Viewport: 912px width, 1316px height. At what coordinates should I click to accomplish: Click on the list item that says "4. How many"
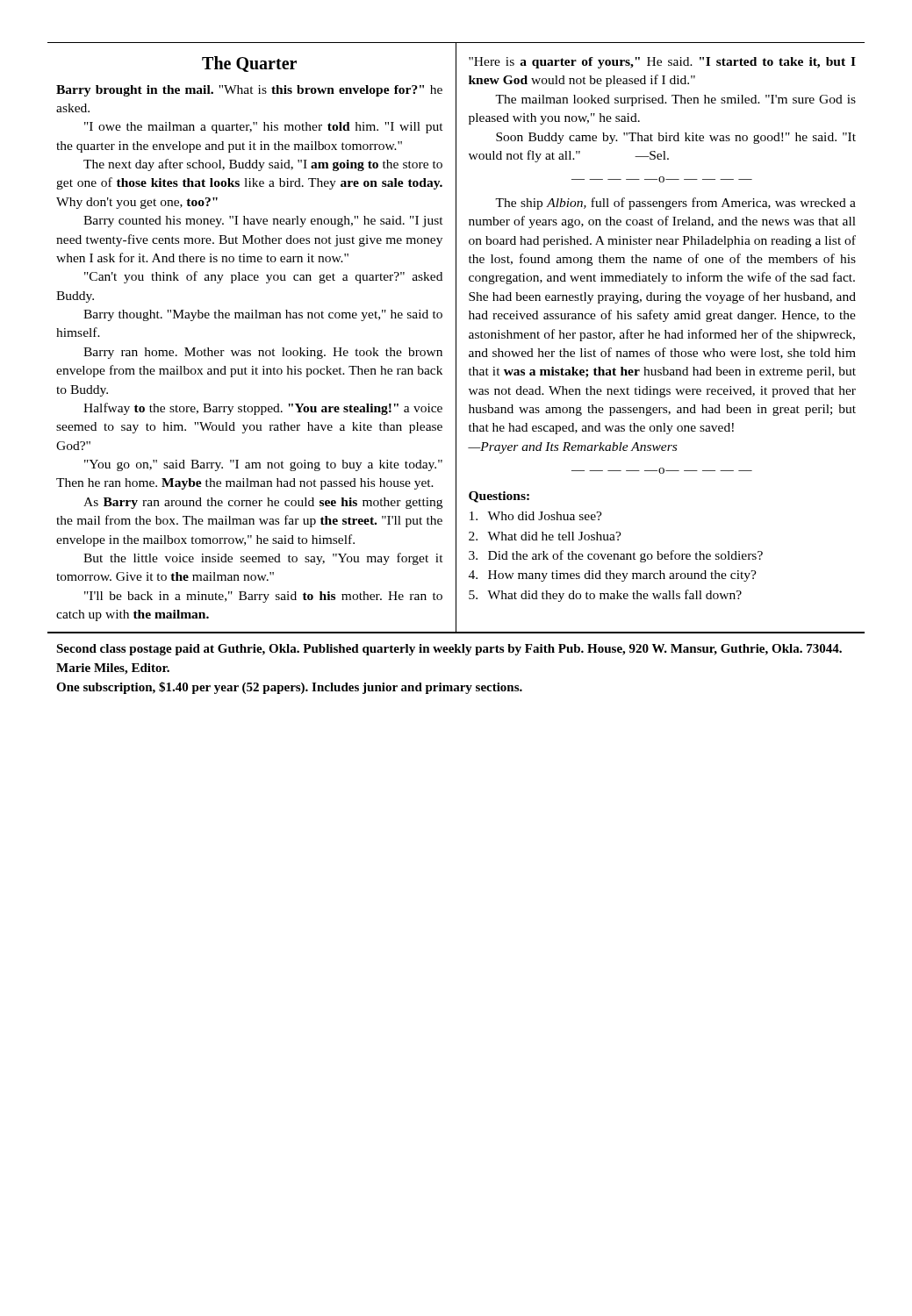click(662, 575)
